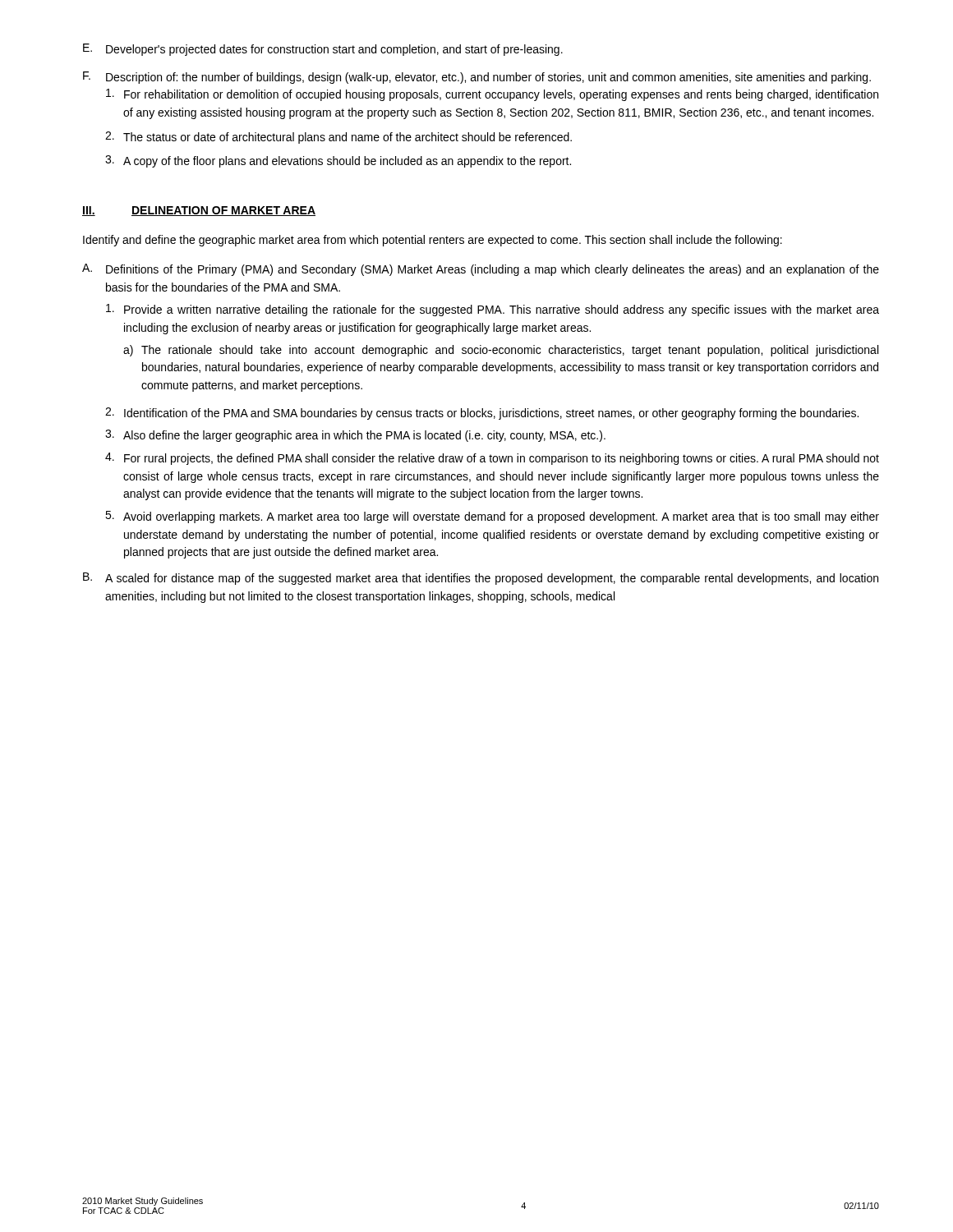953x1232 pixels.
Task: Click on the text starting "For rural projects, the defined"
Action: pyautogui.click(x=501, y=476)
